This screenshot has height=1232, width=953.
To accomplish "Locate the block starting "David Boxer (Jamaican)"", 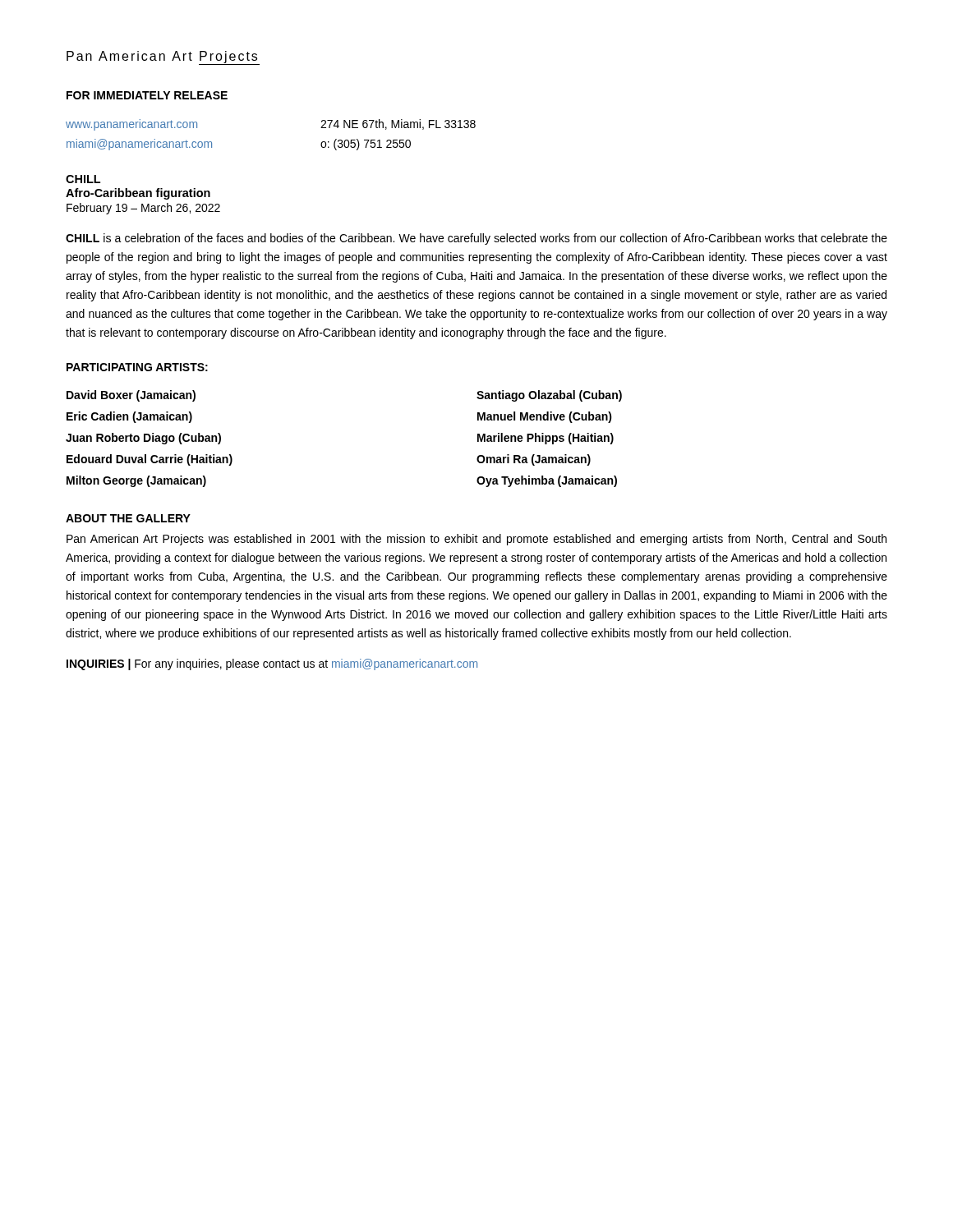I will 131,395.
